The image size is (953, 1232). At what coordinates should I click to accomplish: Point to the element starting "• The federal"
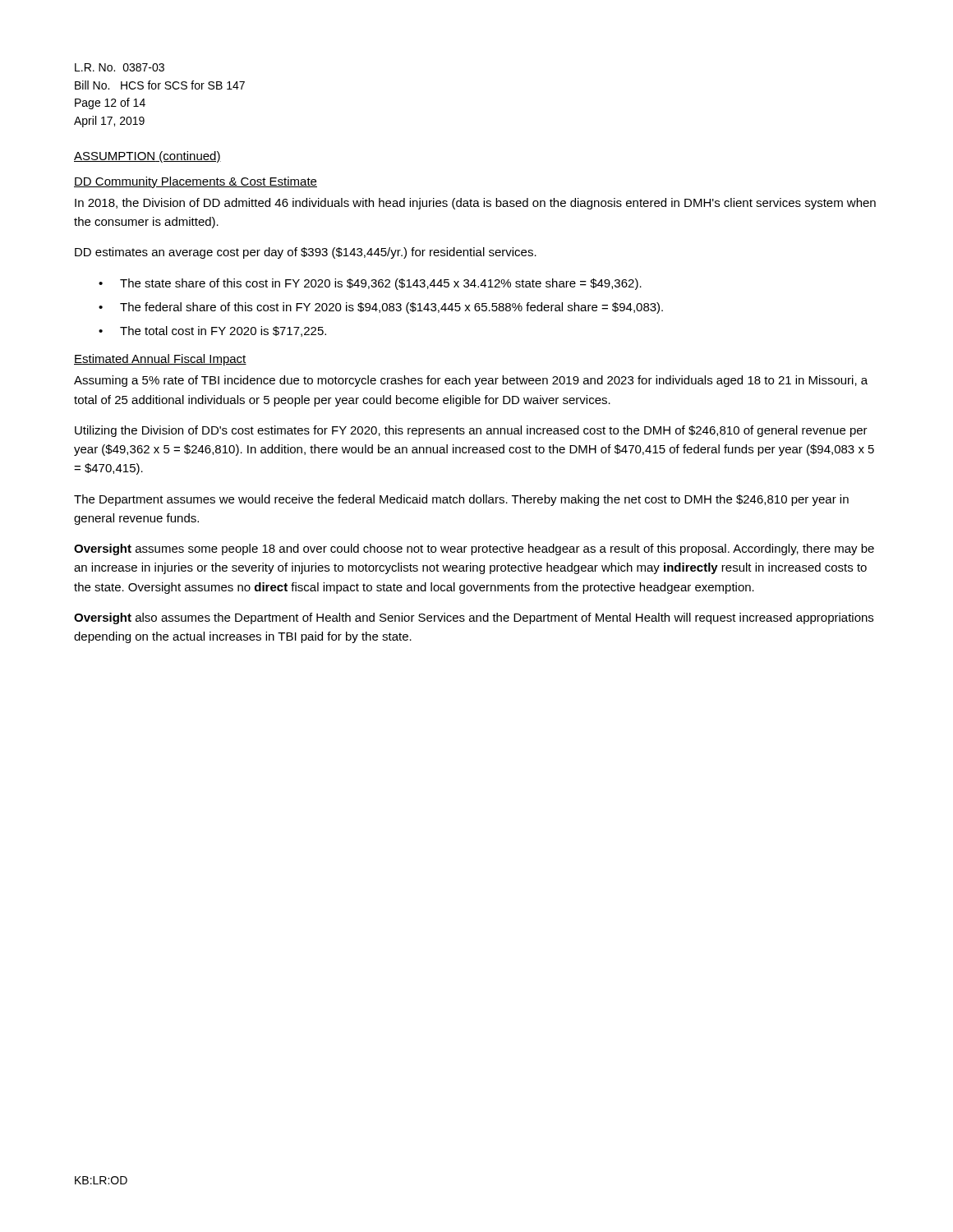coord(381,307)
